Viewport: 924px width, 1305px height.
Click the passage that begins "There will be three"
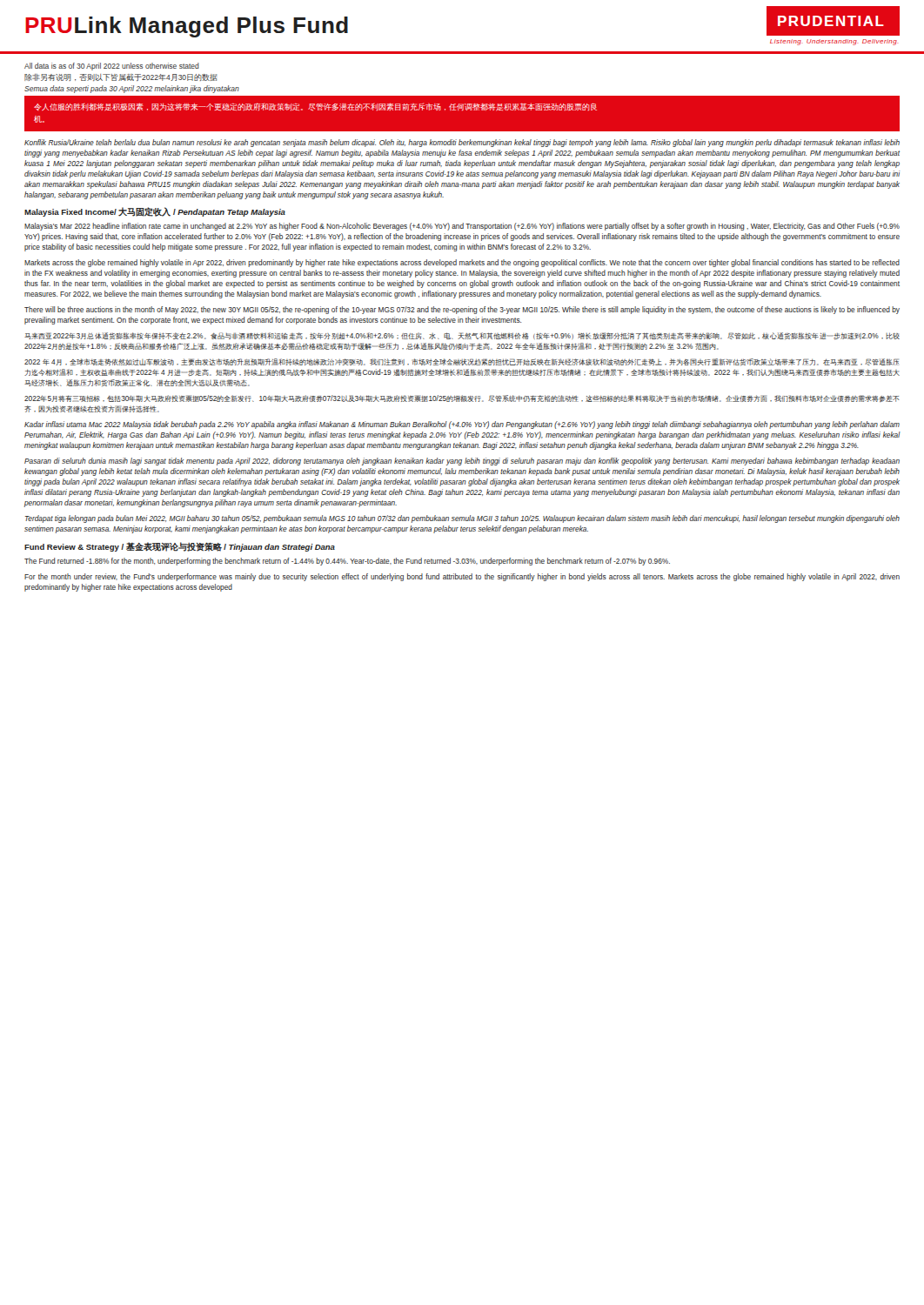pos(462,315)
